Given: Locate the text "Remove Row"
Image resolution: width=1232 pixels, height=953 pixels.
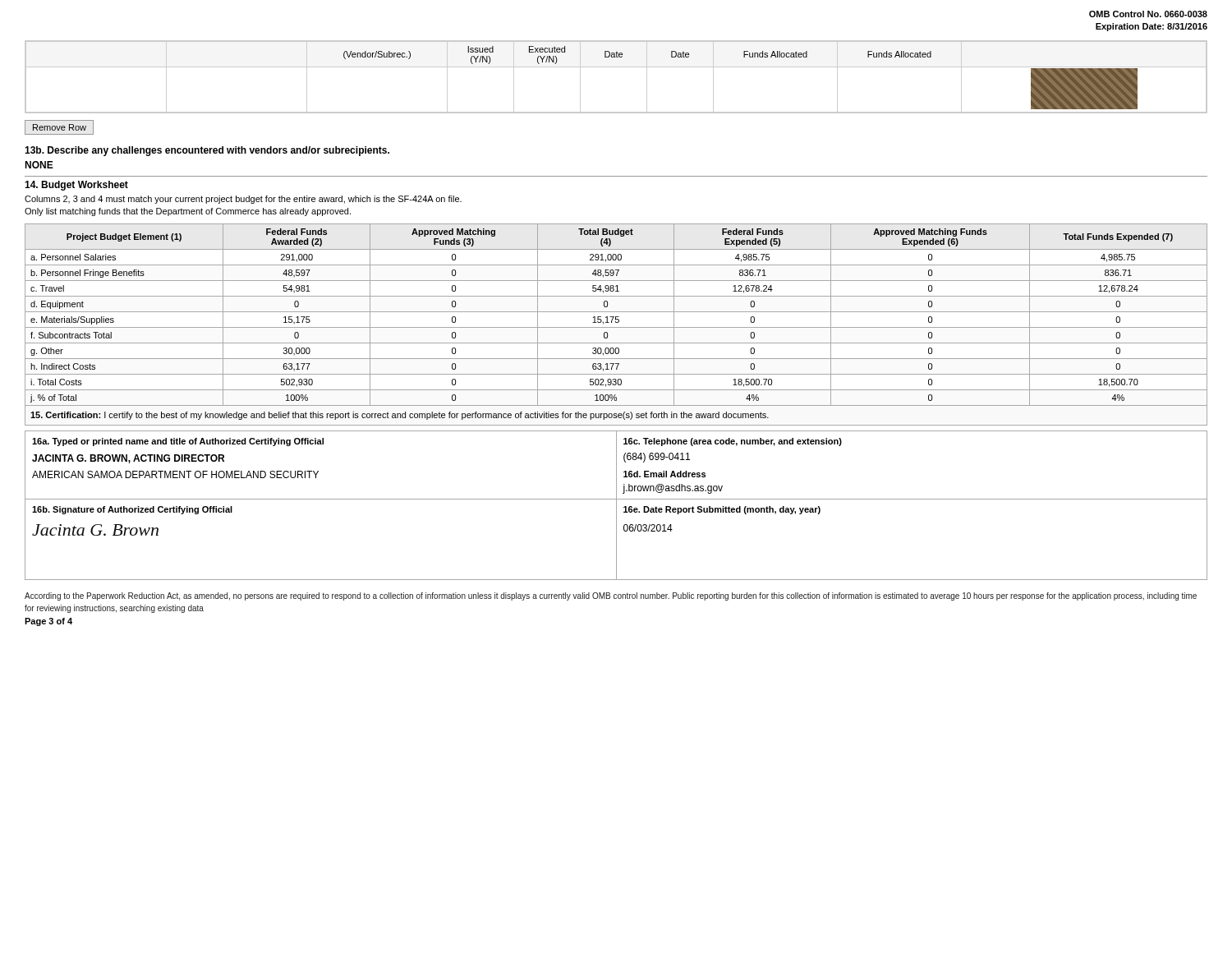Looking at the screenshot, I should [x=59, y=127].
